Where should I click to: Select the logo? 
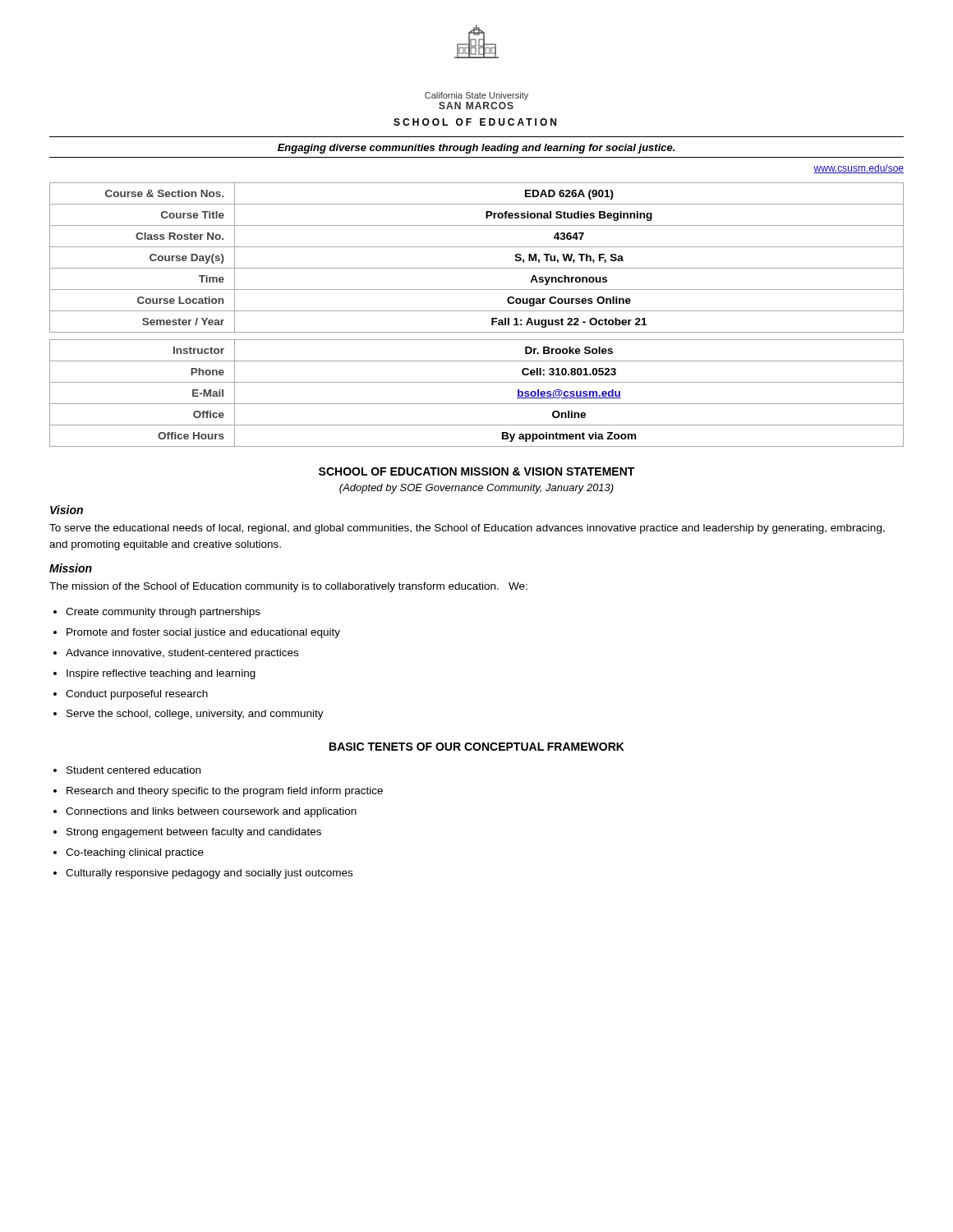[x=476, y=68]
